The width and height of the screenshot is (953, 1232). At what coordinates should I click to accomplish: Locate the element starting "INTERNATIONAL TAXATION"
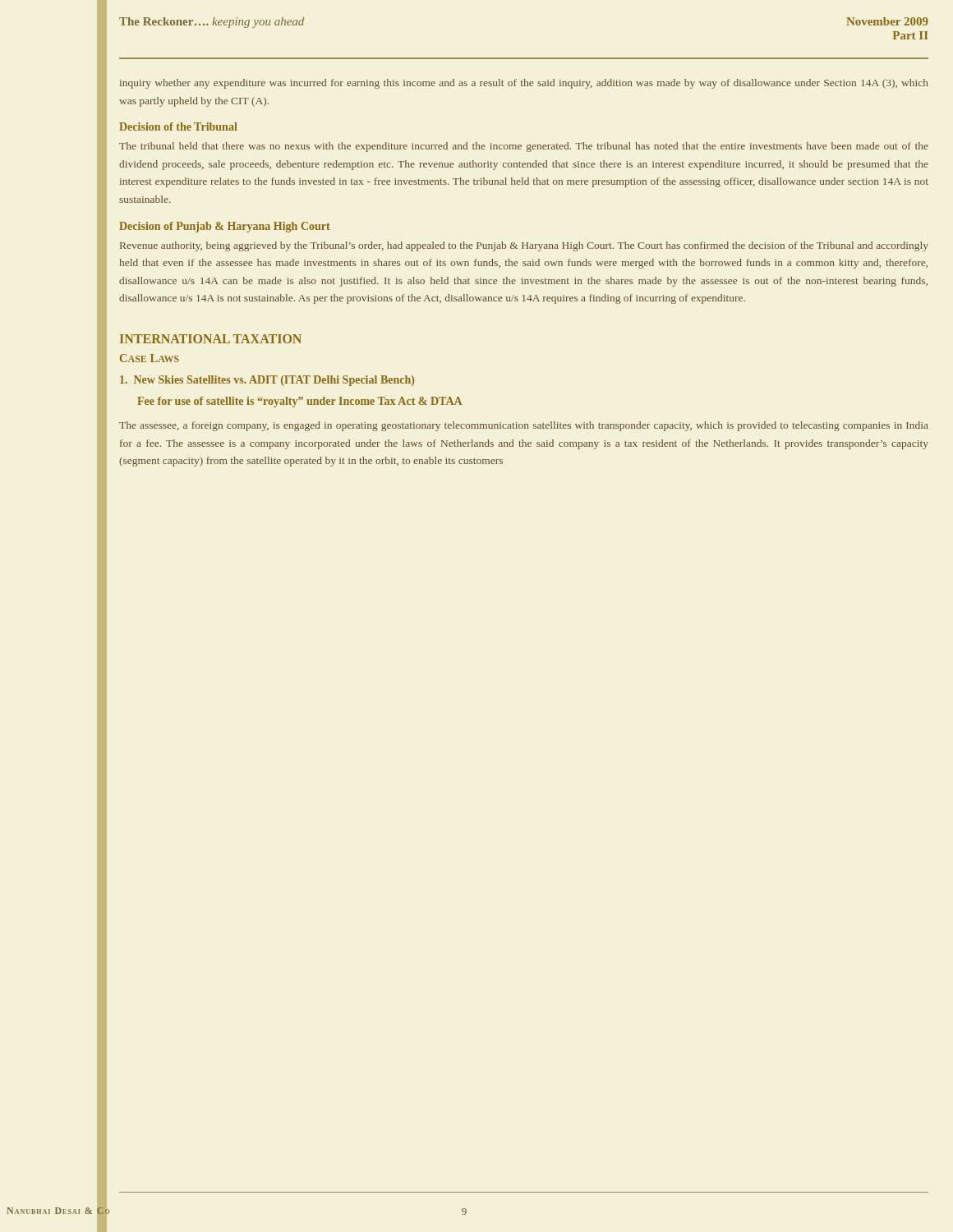tap(210, 339)
